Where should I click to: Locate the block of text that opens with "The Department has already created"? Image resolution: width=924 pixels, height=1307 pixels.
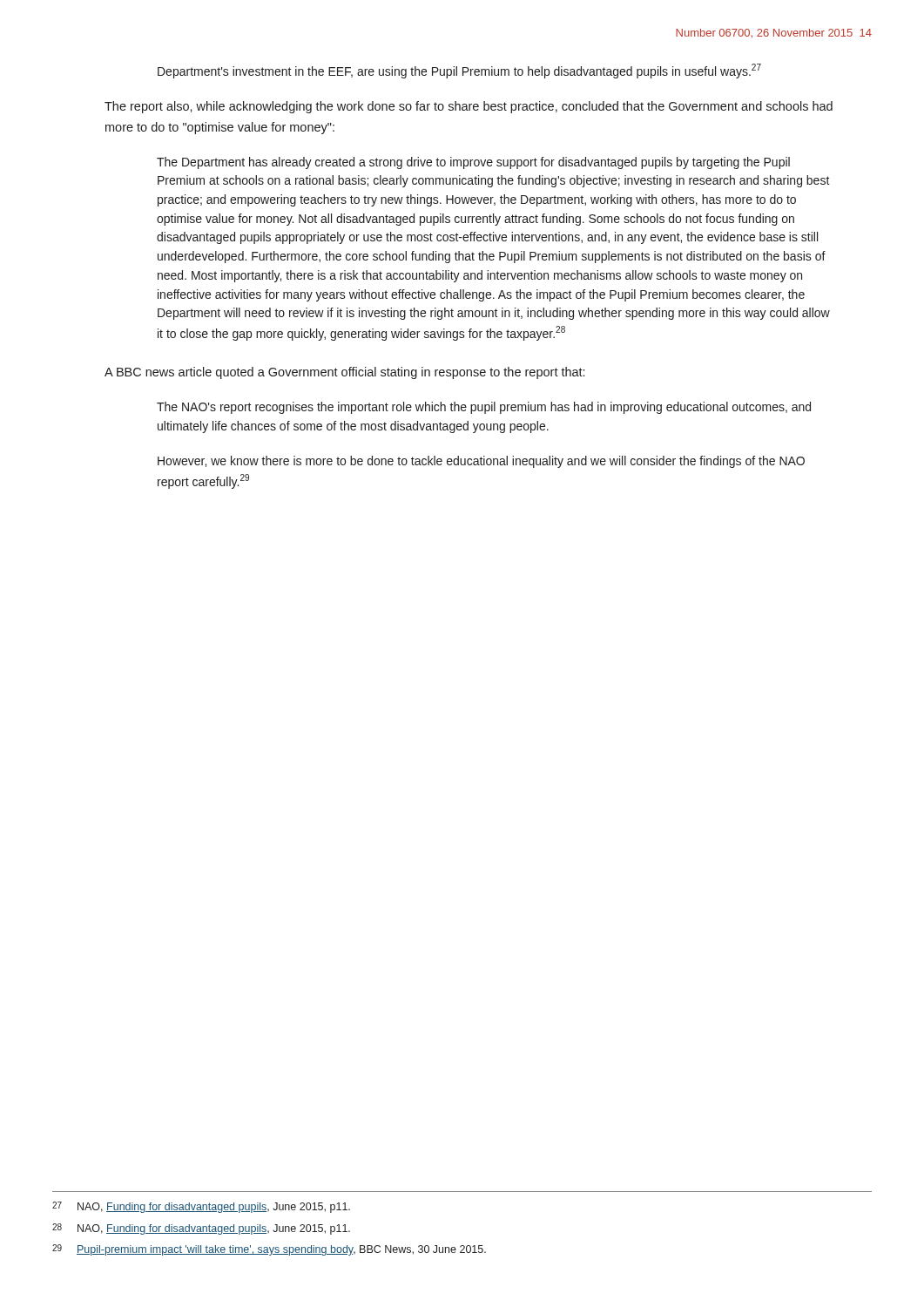(493, 248)
